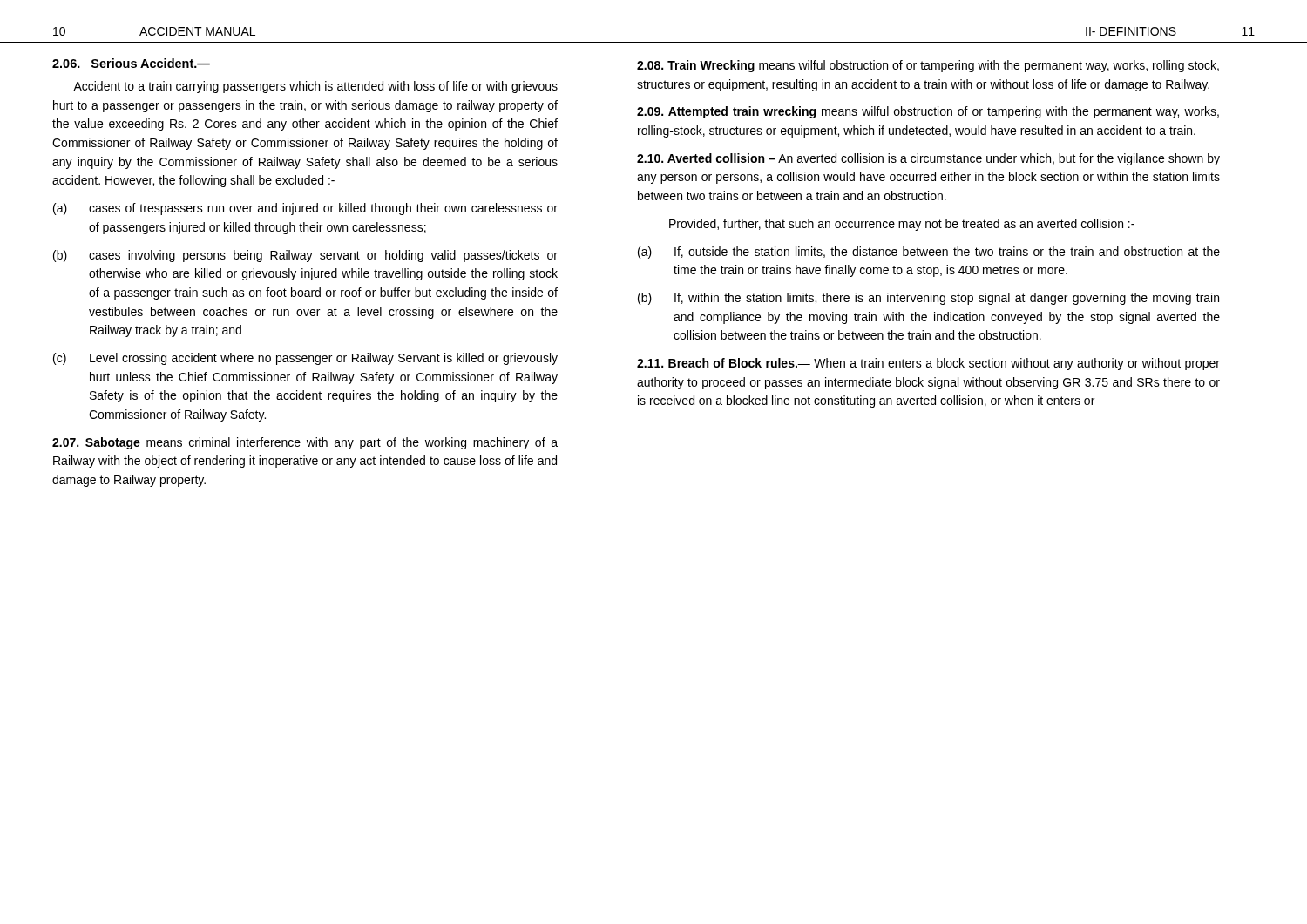Click on the text block that reads "Provided, further, that"
Image resolution: width=1307 pixels, height=924 pixels.
pyautogui.click(x=902, y=224)
